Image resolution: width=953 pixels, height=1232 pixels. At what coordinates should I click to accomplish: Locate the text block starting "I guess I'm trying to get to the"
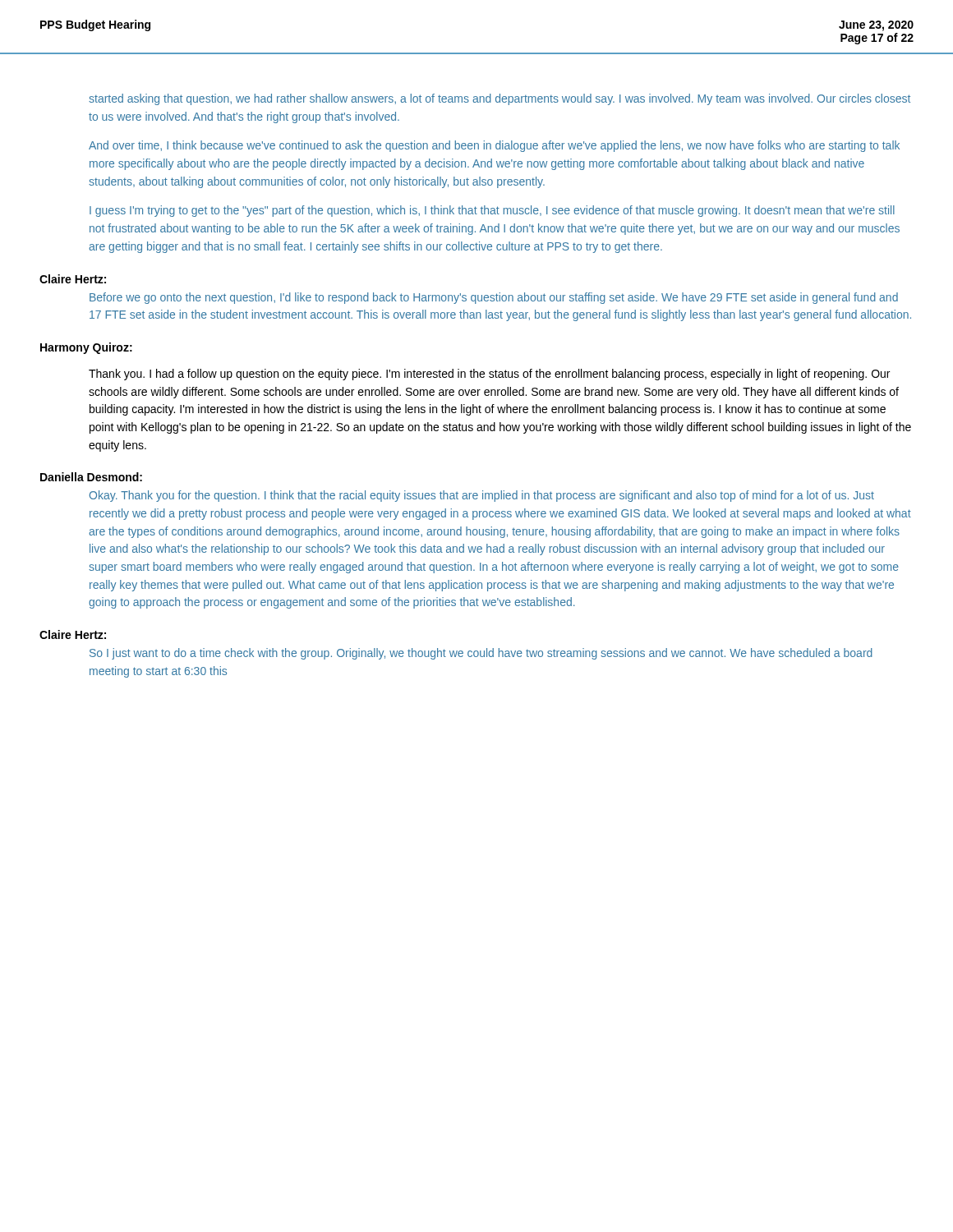[501, 229]
